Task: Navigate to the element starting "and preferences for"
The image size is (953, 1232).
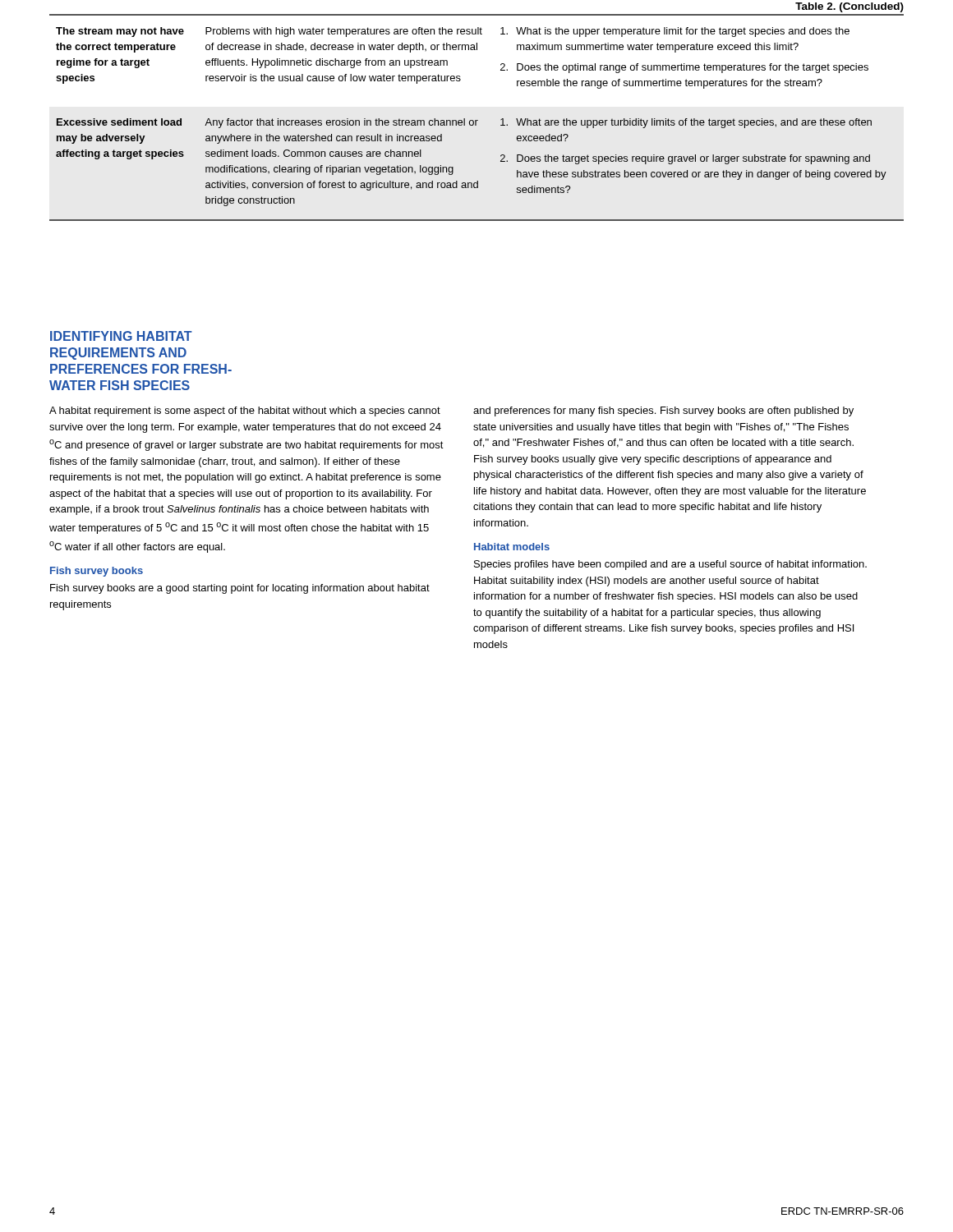Action: coord(670,466)
